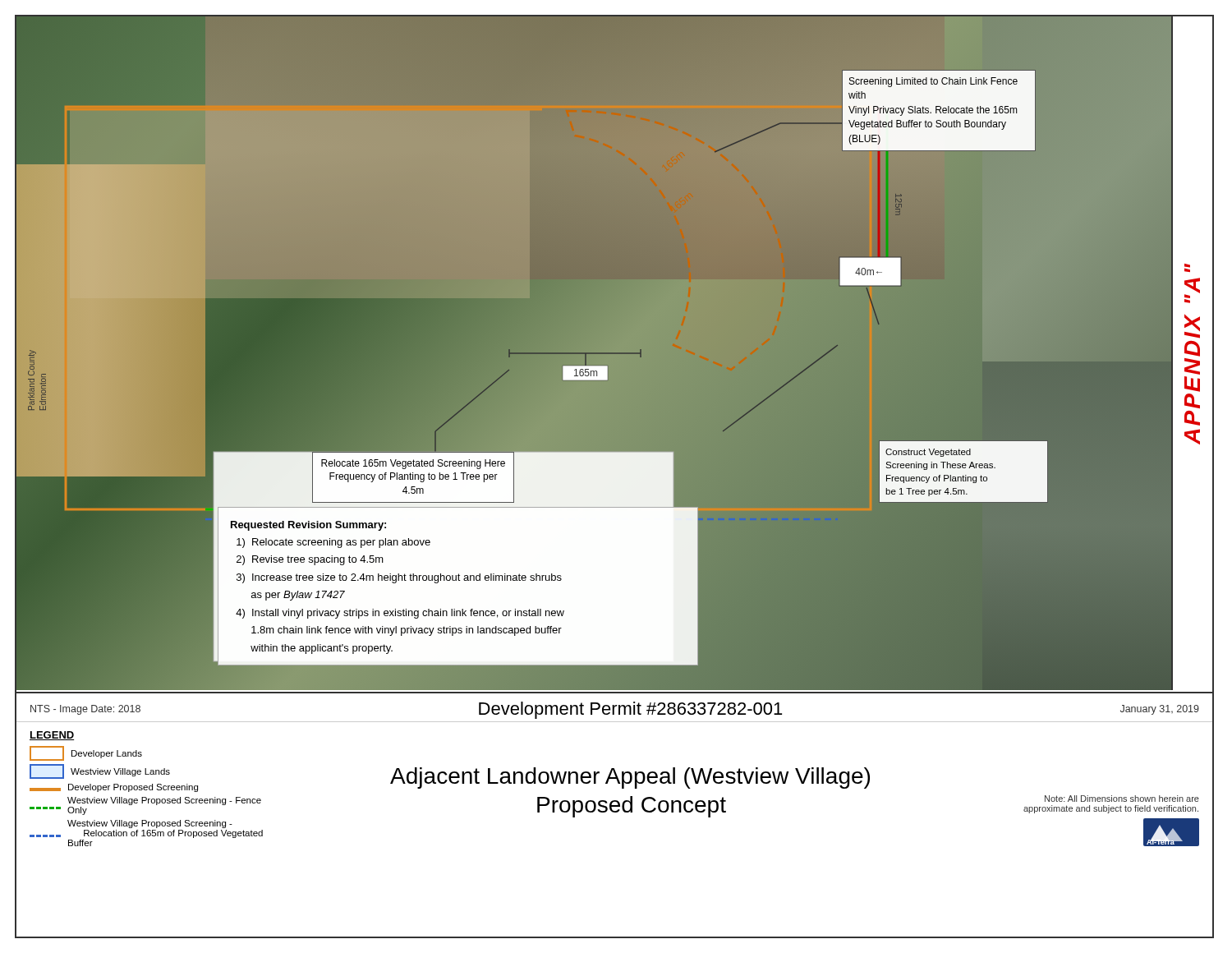The width and height of the screenshot is (1232, 953).
Task: Locate the list item with the text "Westview Village Proposed Screening - Relocation"
Action: pyautogui.click(x=146, y=833)
